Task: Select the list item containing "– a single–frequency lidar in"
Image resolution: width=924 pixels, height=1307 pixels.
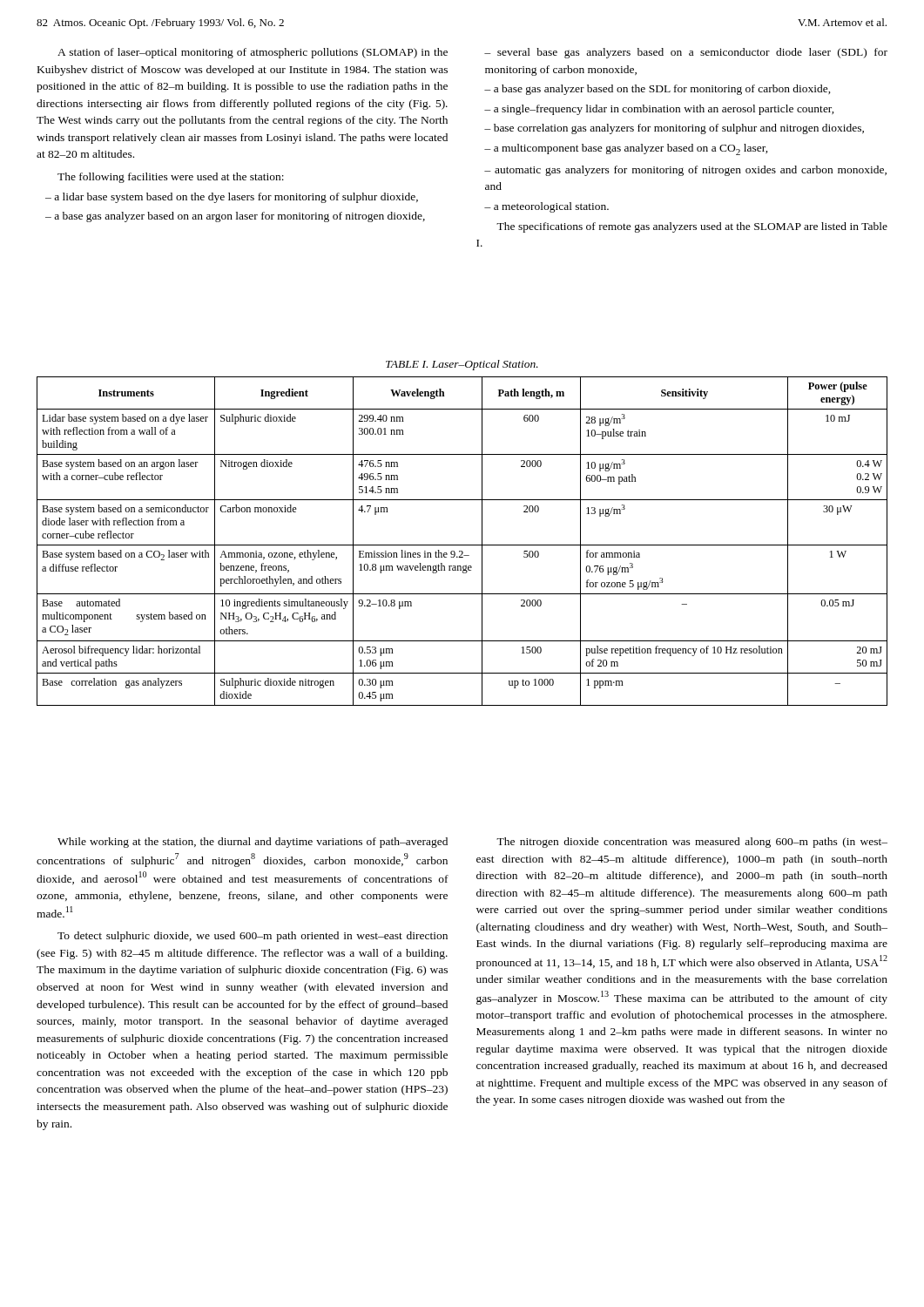Action: point(660,108)
